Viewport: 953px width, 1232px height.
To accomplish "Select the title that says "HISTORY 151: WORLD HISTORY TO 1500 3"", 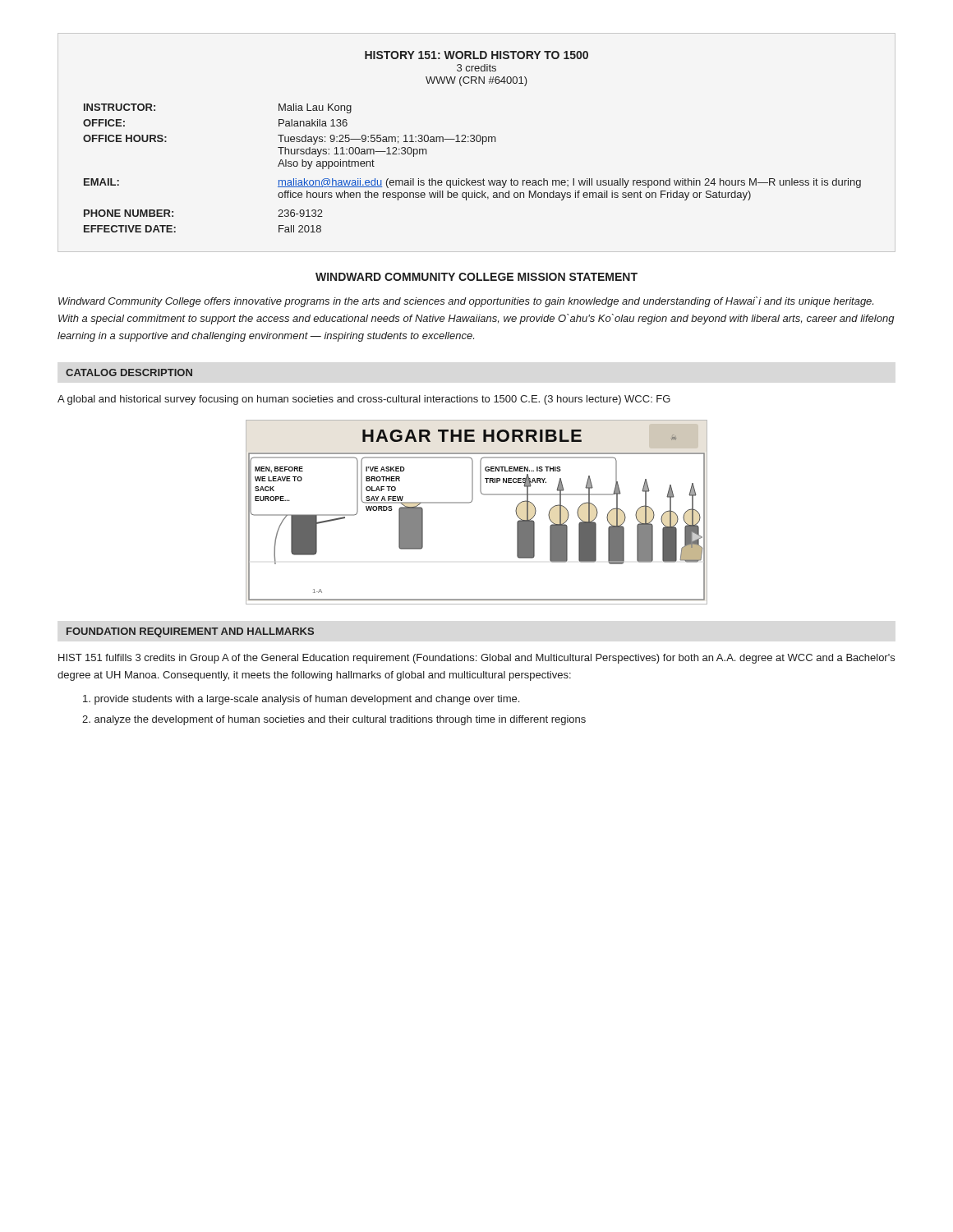I will coord(476,142).
